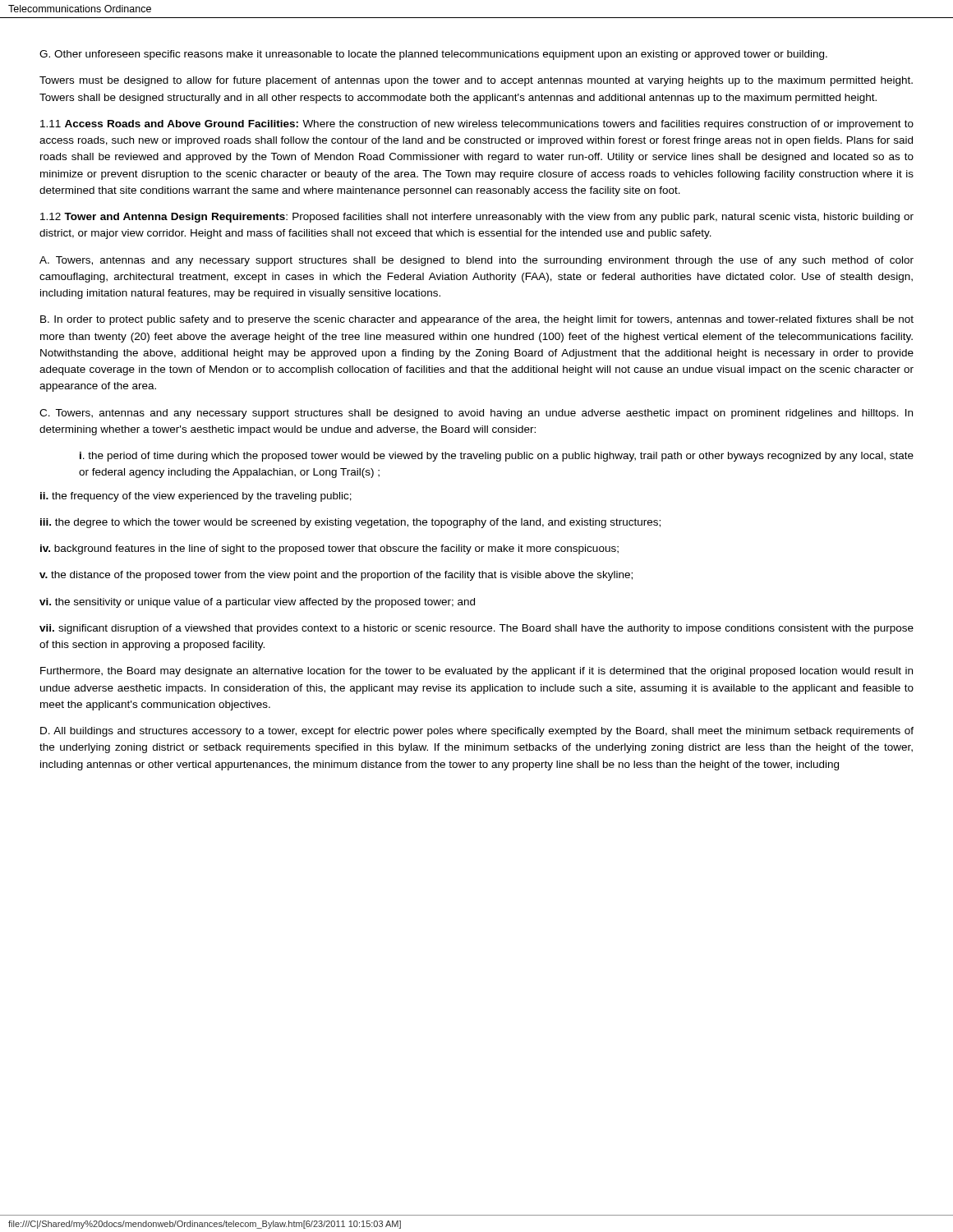Select the passage starting "ii. the frequency of the view"

point(196,495)
